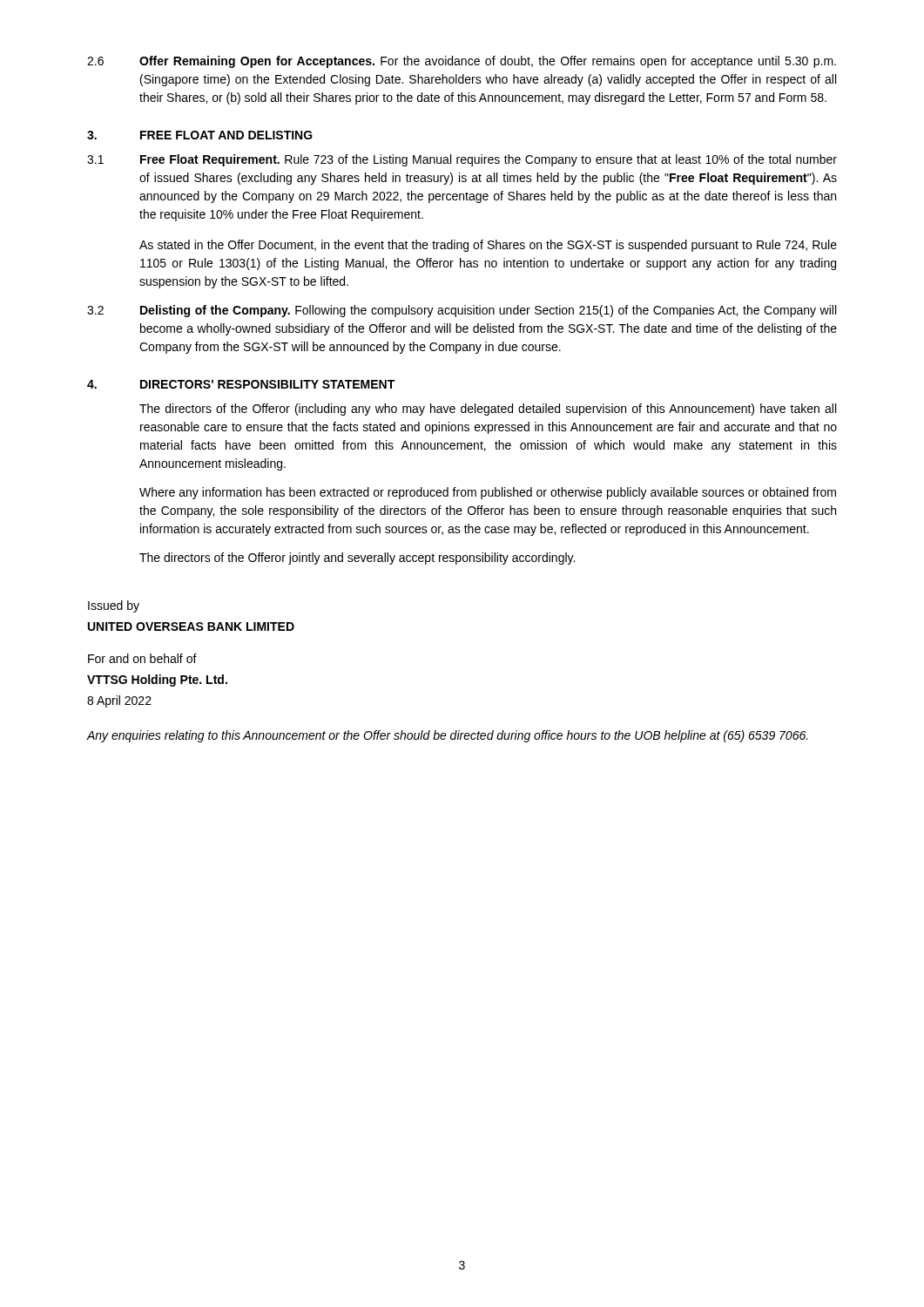Where is the passage that starts "3.1 Free Float Requirement. Rule 723"?

462,187
